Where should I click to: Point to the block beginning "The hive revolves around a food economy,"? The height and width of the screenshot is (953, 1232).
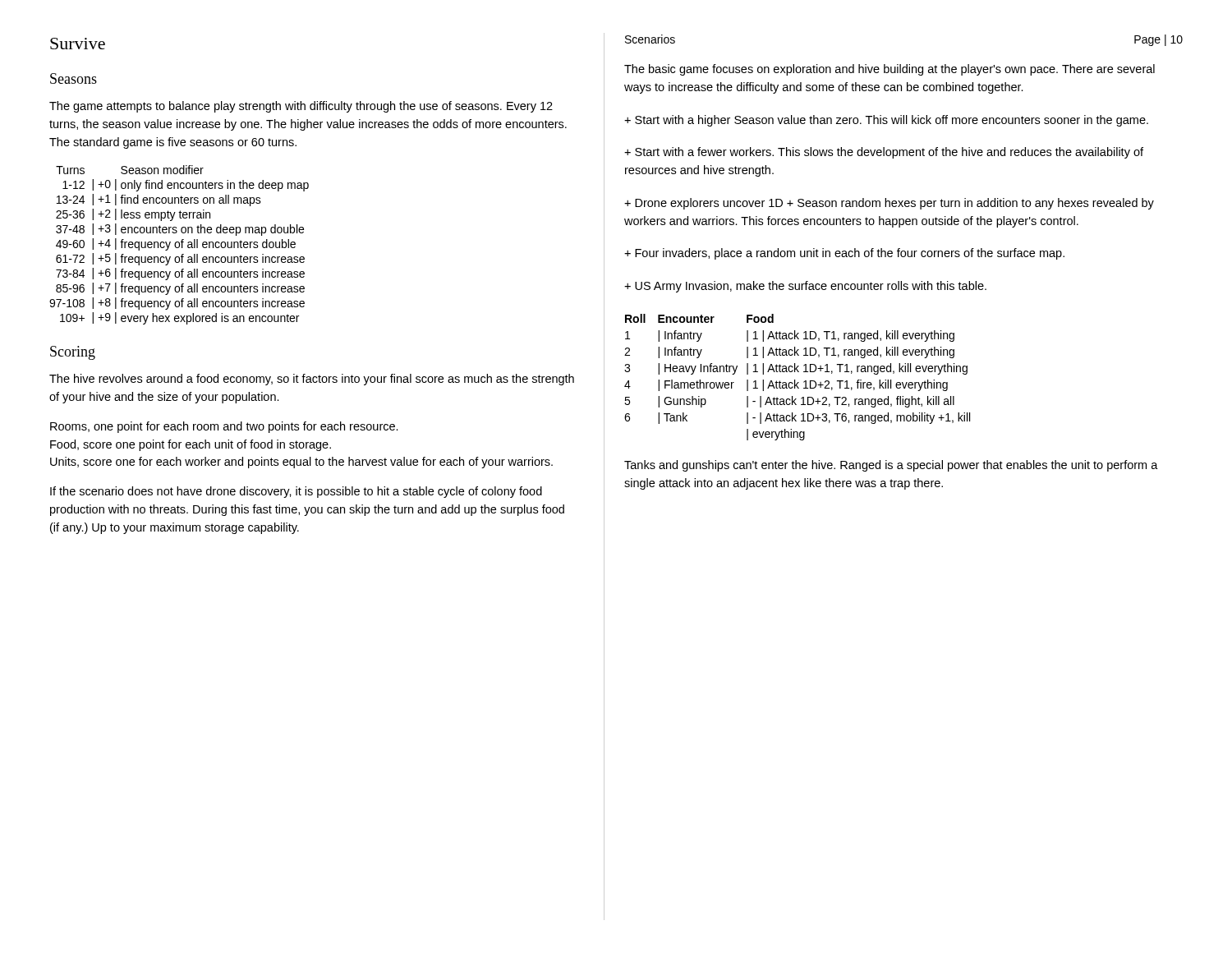312,389
